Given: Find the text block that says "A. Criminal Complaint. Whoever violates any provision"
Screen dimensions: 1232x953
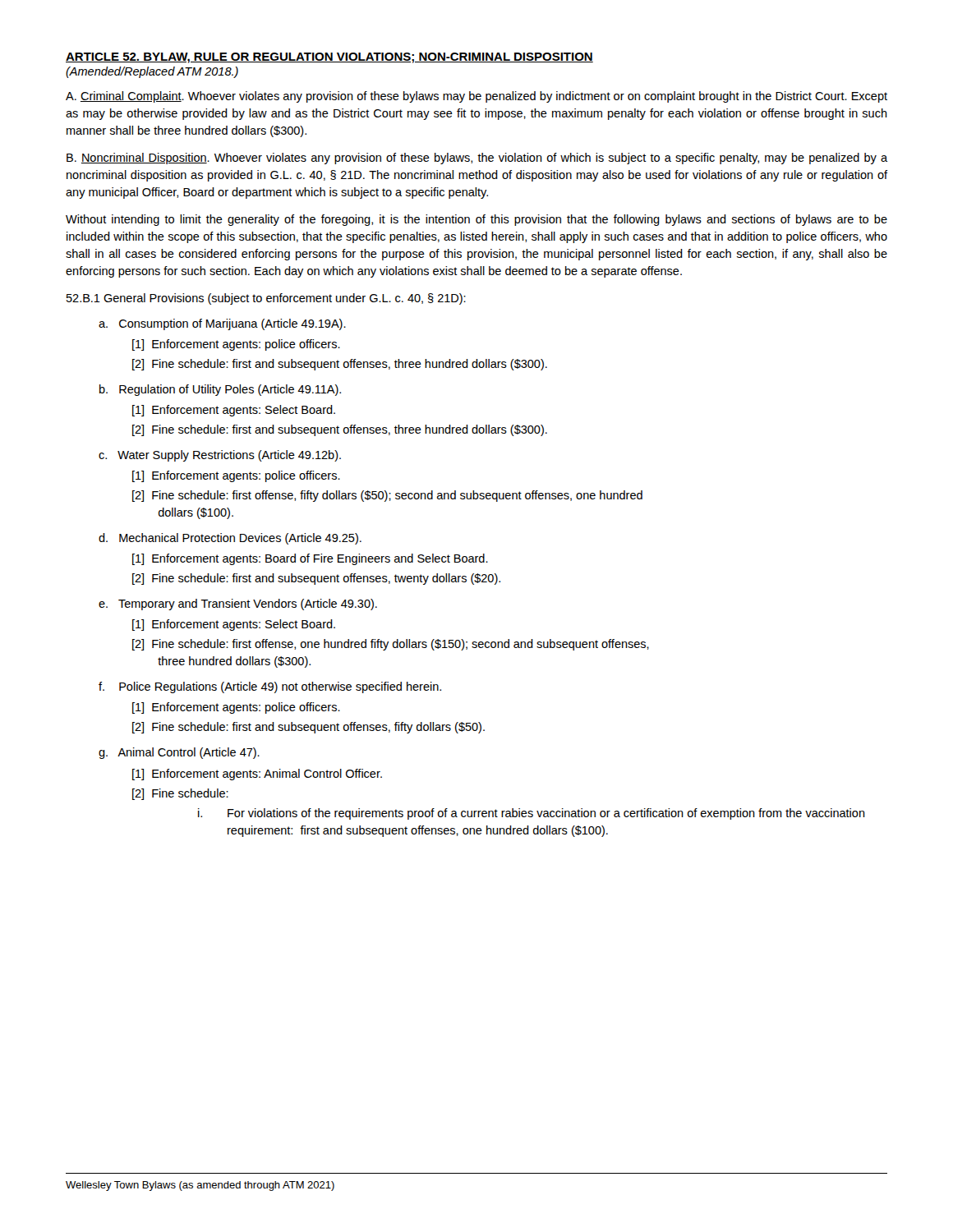Looking at the screenshot, I should coord(476,113).
